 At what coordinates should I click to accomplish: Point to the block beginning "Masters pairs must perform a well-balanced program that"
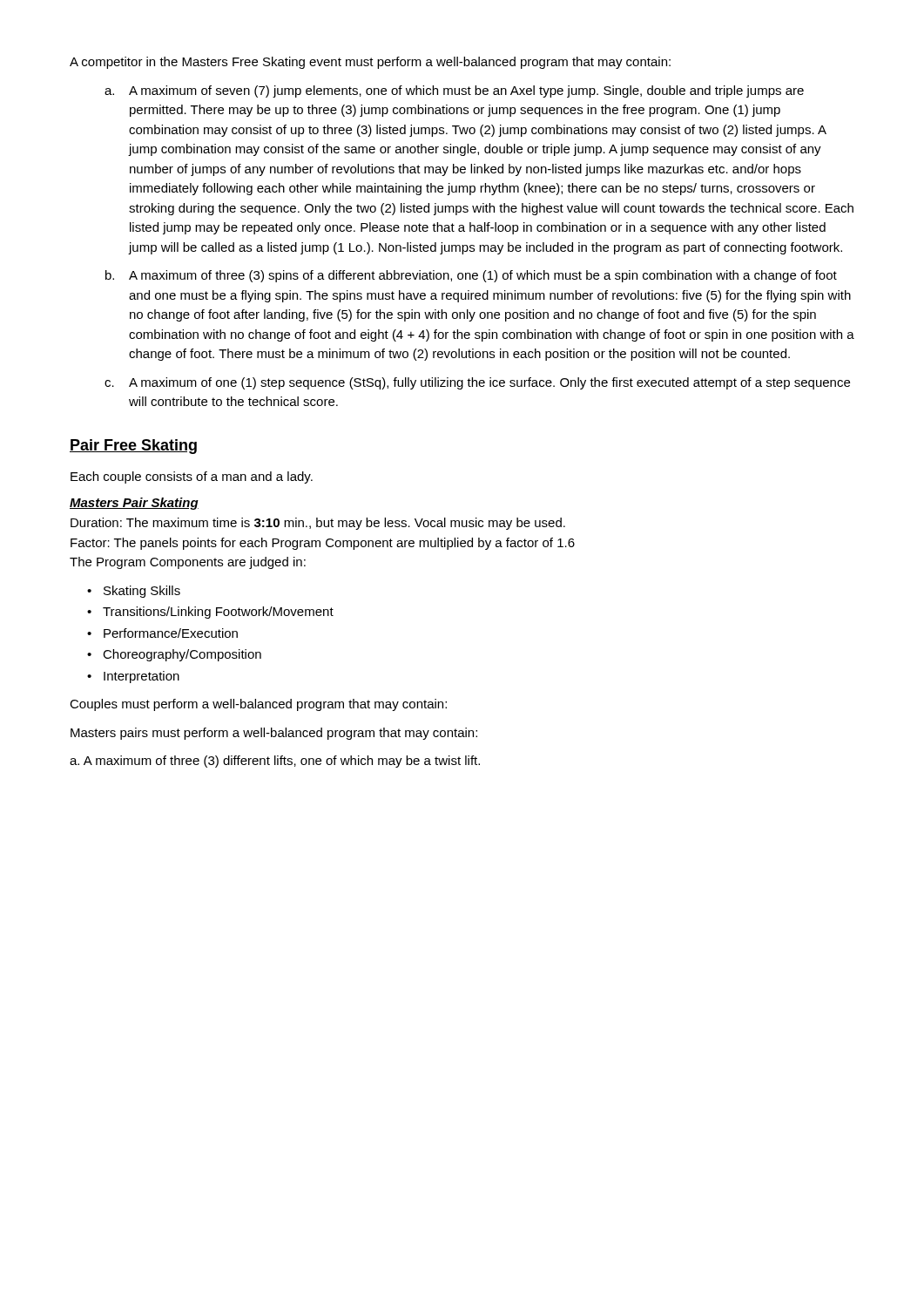point(274,732)
